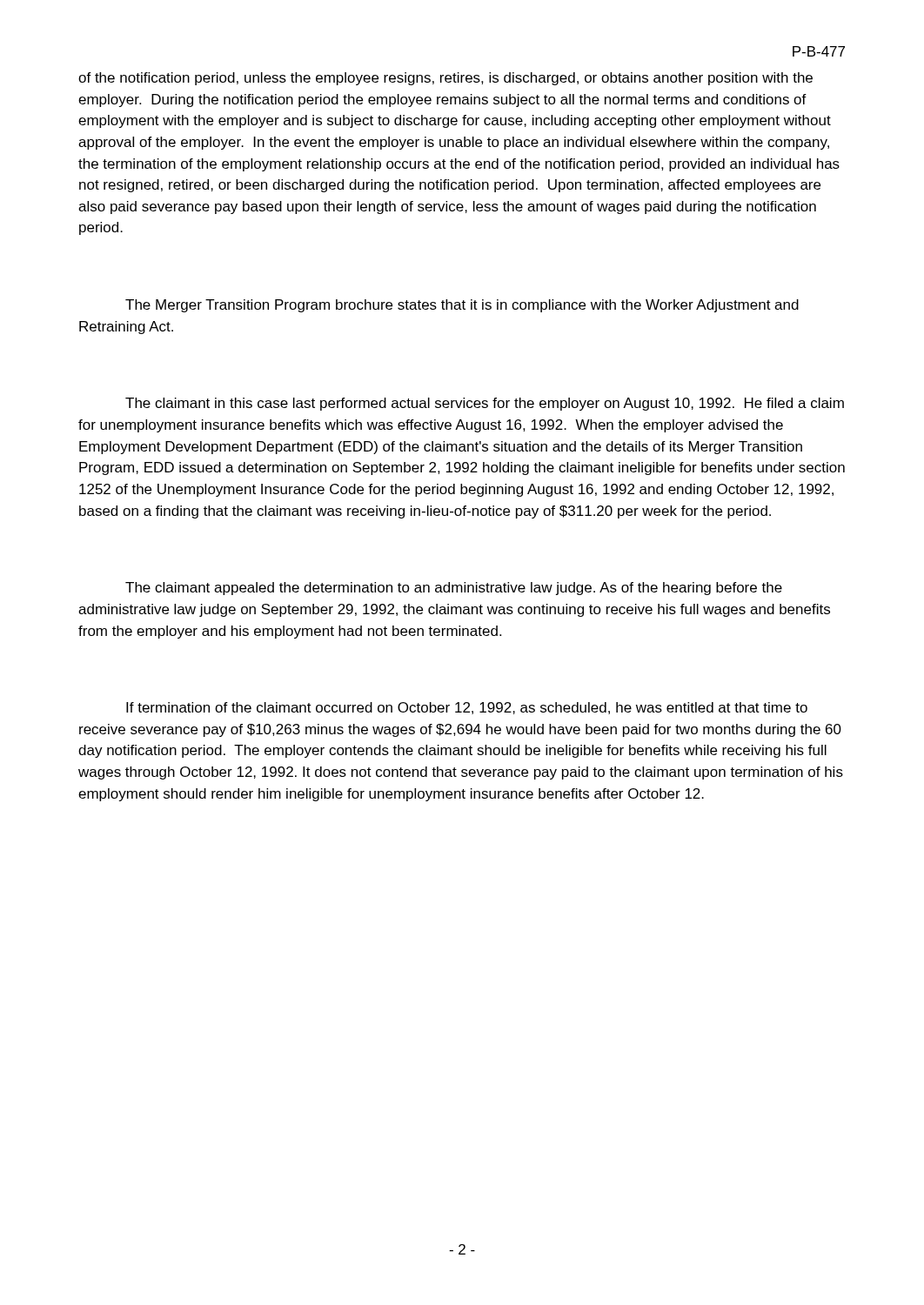The height and width of the screenshot is (1305, 924).
Task: Select the text block starting "If termination of the claimant"
Action: (x=461, y=751)
